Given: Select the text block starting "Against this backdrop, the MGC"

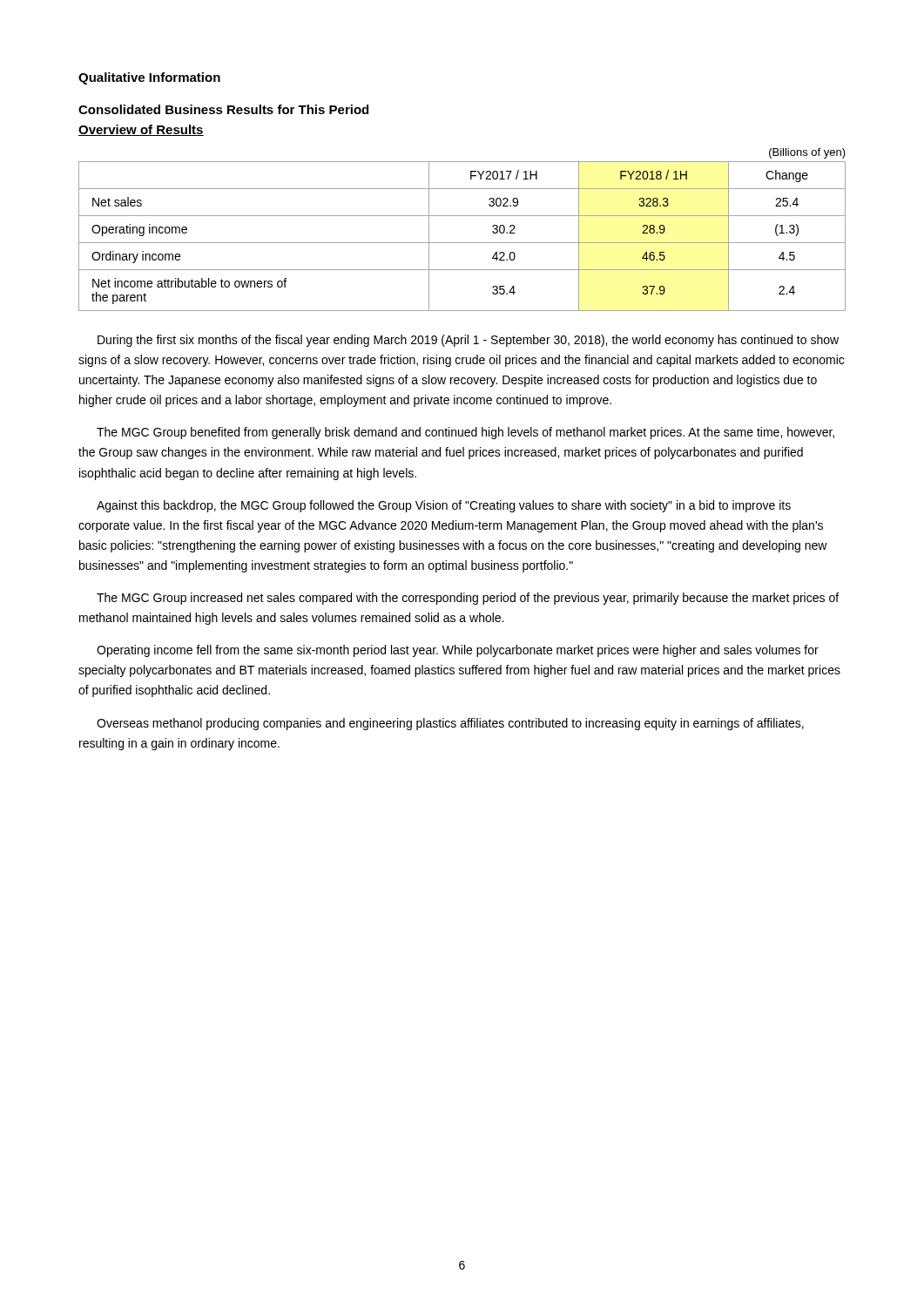Looking at the screenshot, I should (x=453, y=535).
